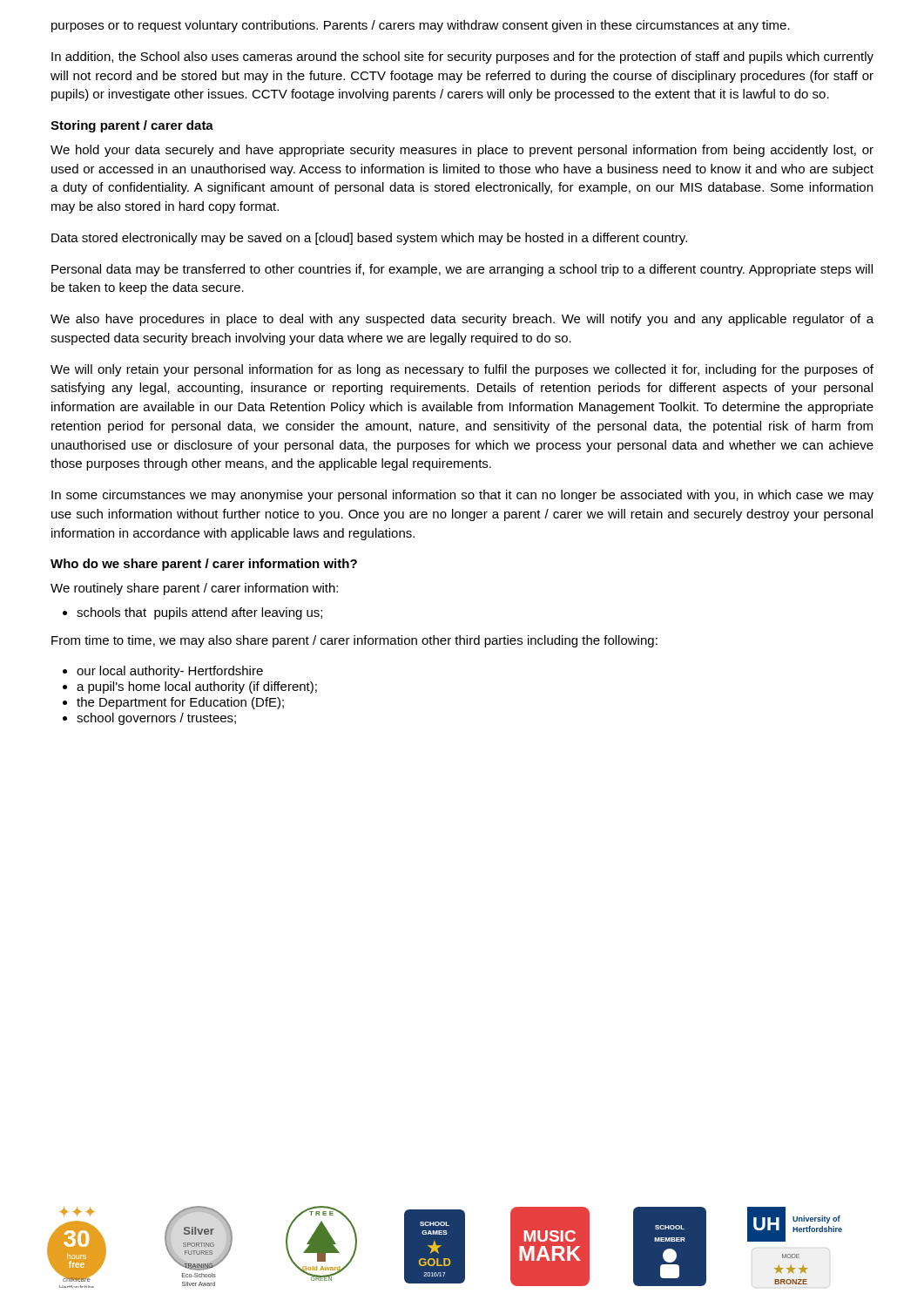
Task: Select the text block starting "Data stored electronically"
Action: 462,238
